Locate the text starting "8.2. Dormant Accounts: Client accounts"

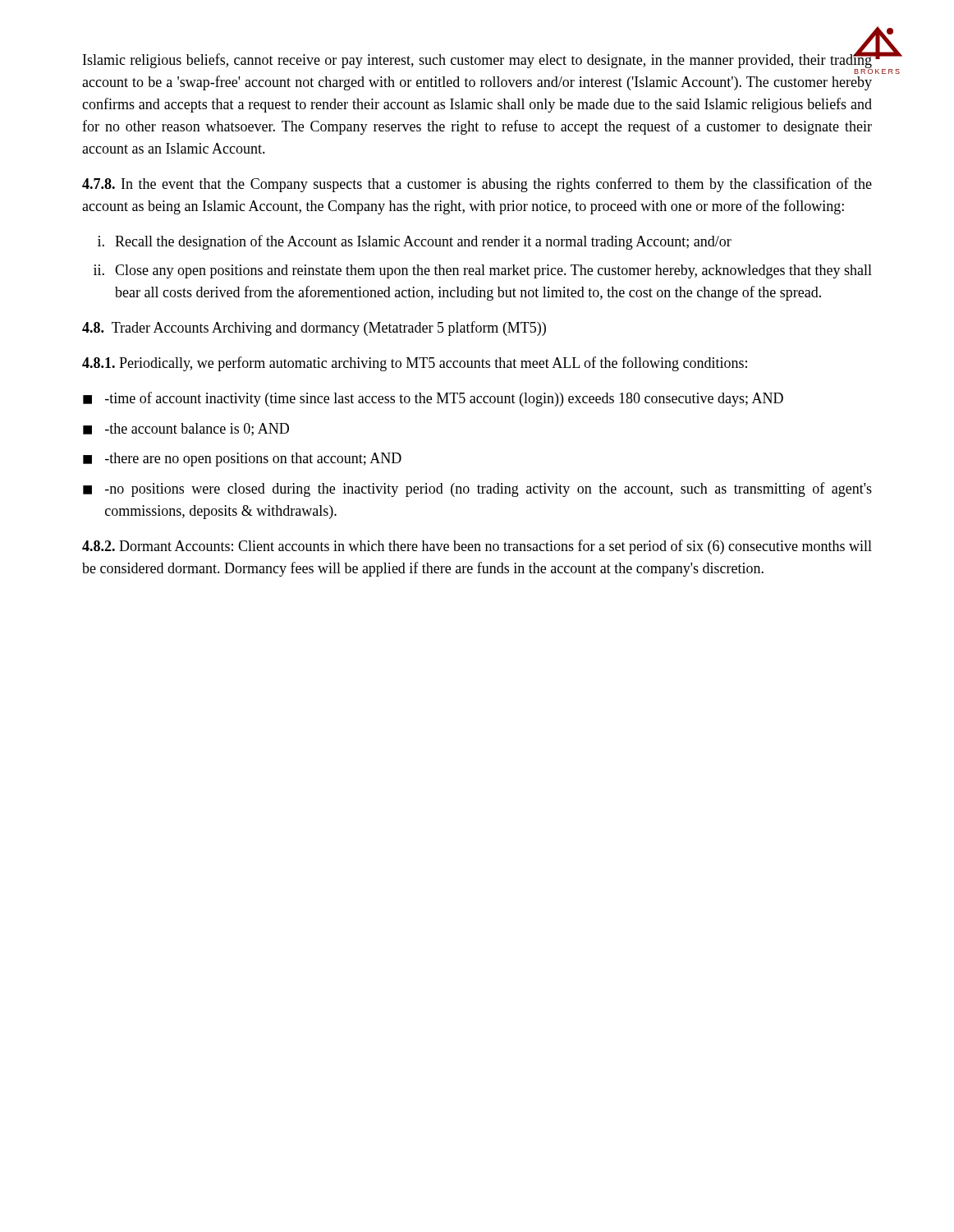coord(477,557)
